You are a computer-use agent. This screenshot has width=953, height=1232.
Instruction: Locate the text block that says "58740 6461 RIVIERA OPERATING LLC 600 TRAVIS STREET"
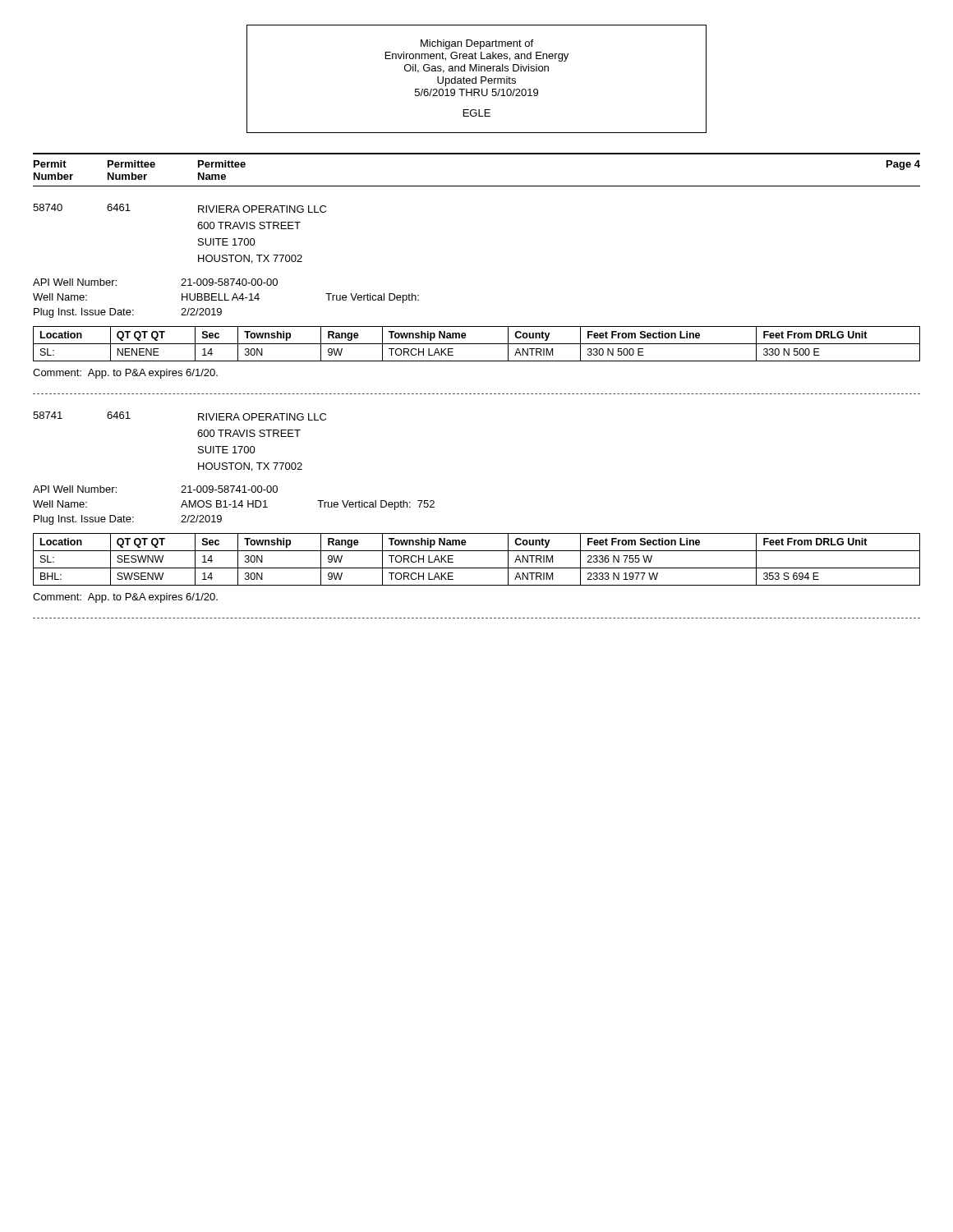point(226,261)
